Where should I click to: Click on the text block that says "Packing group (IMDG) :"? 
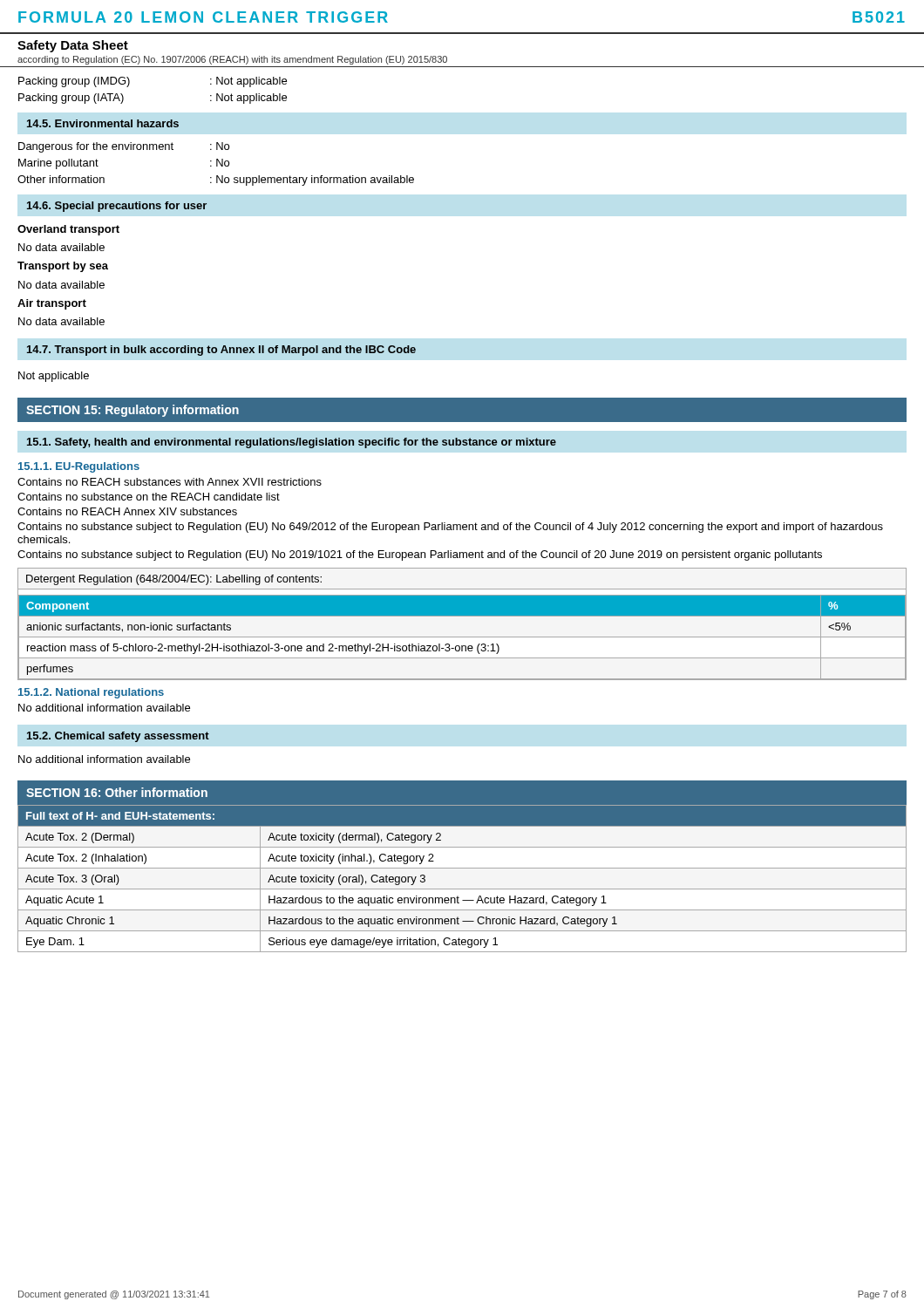[73, 82]
